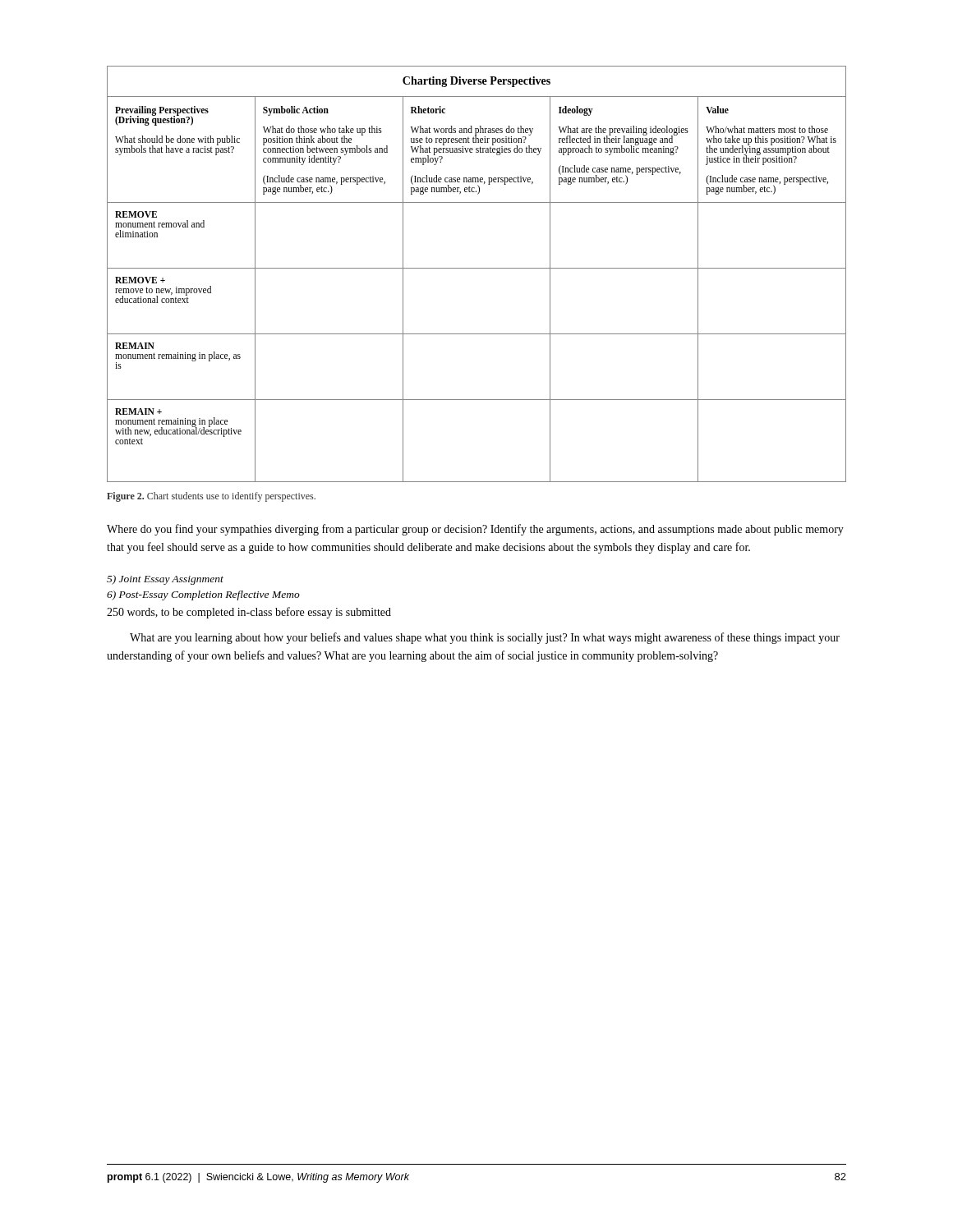Locate the table with the text "Prevailing Perspectives (Driving question?) What"

click(476, 274)
